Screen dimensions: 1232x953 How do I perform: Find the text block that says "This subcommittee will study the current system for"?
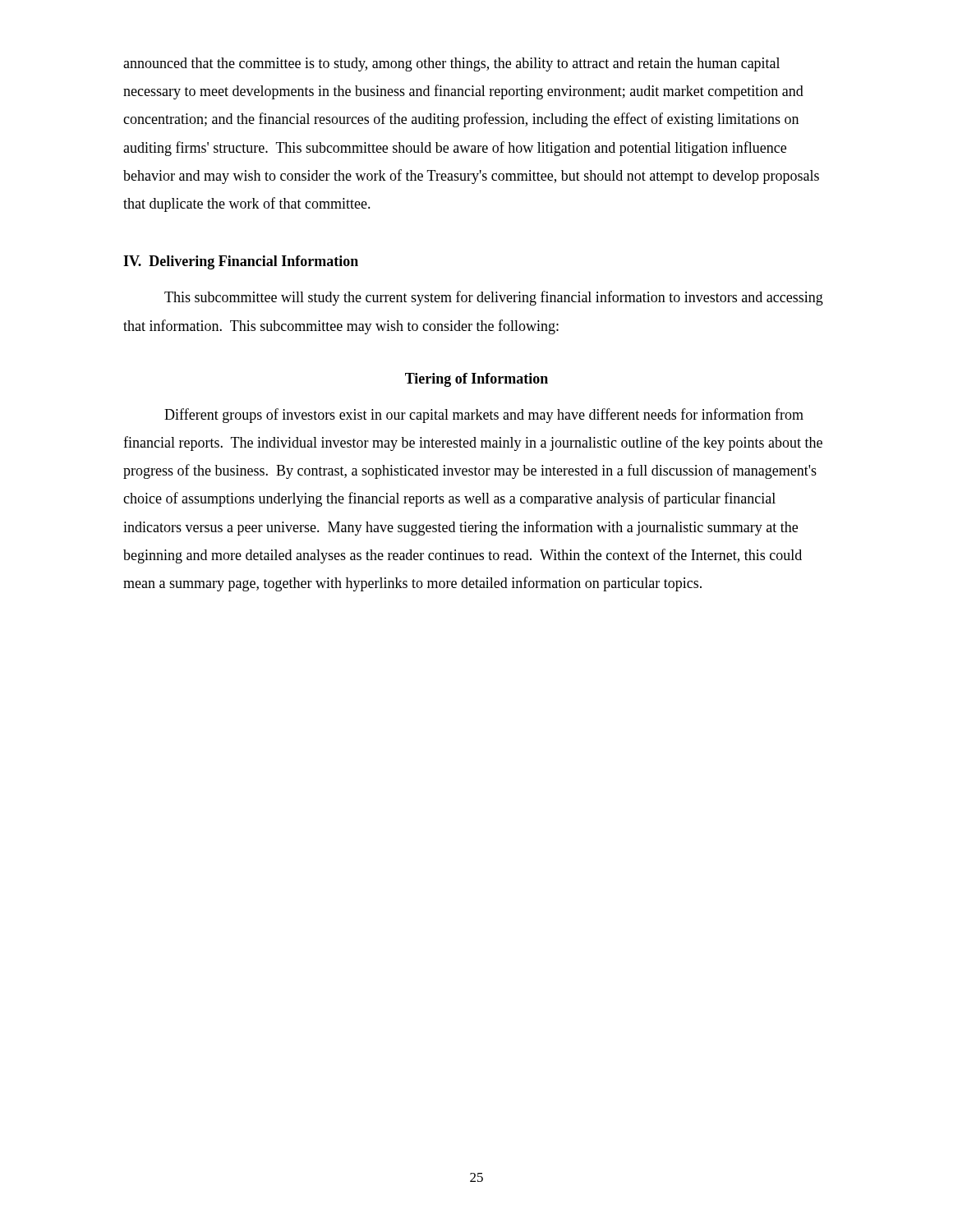pos(473,312)
